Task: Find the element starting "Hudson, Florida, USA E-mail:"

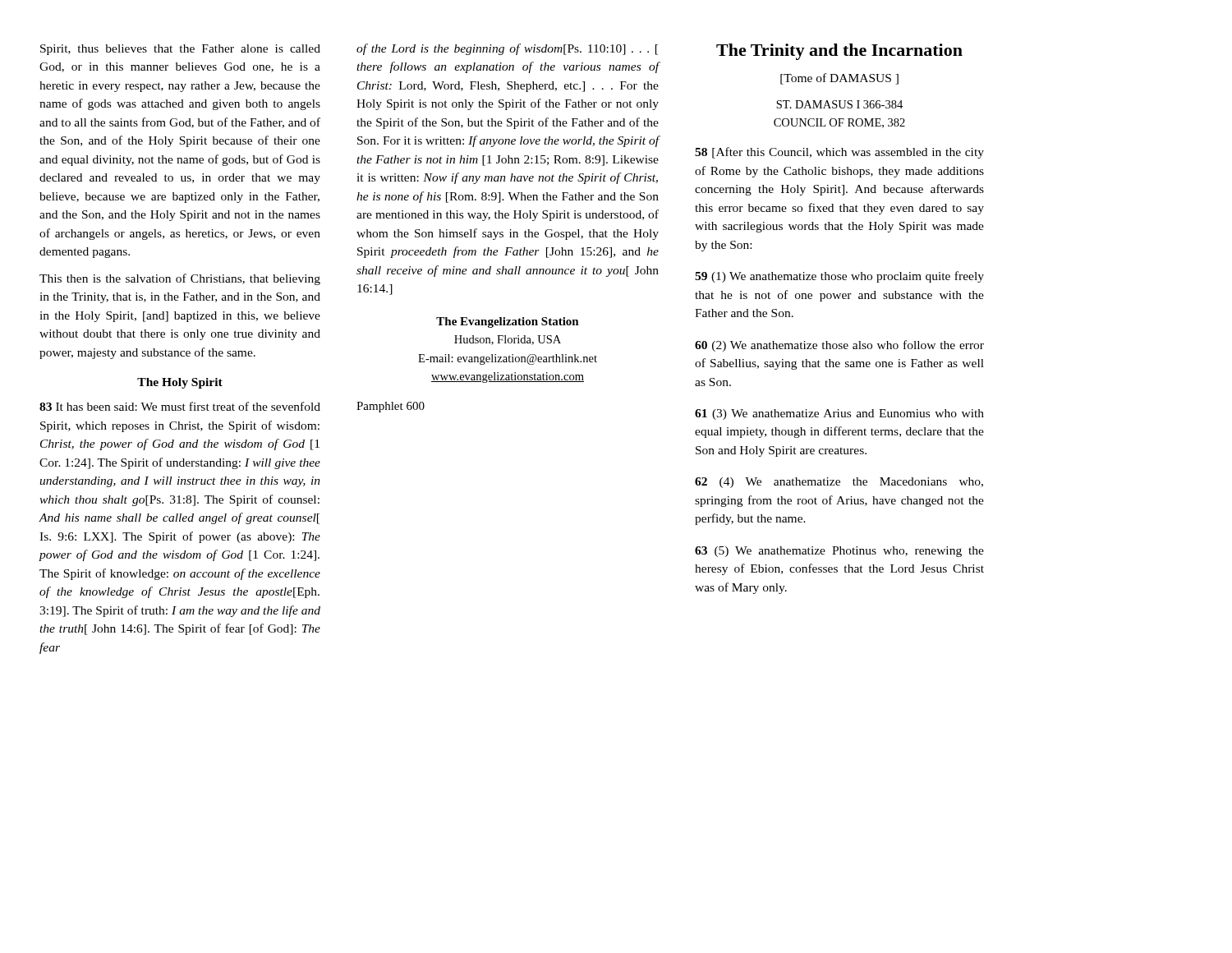Action: [x=508, y=358]
